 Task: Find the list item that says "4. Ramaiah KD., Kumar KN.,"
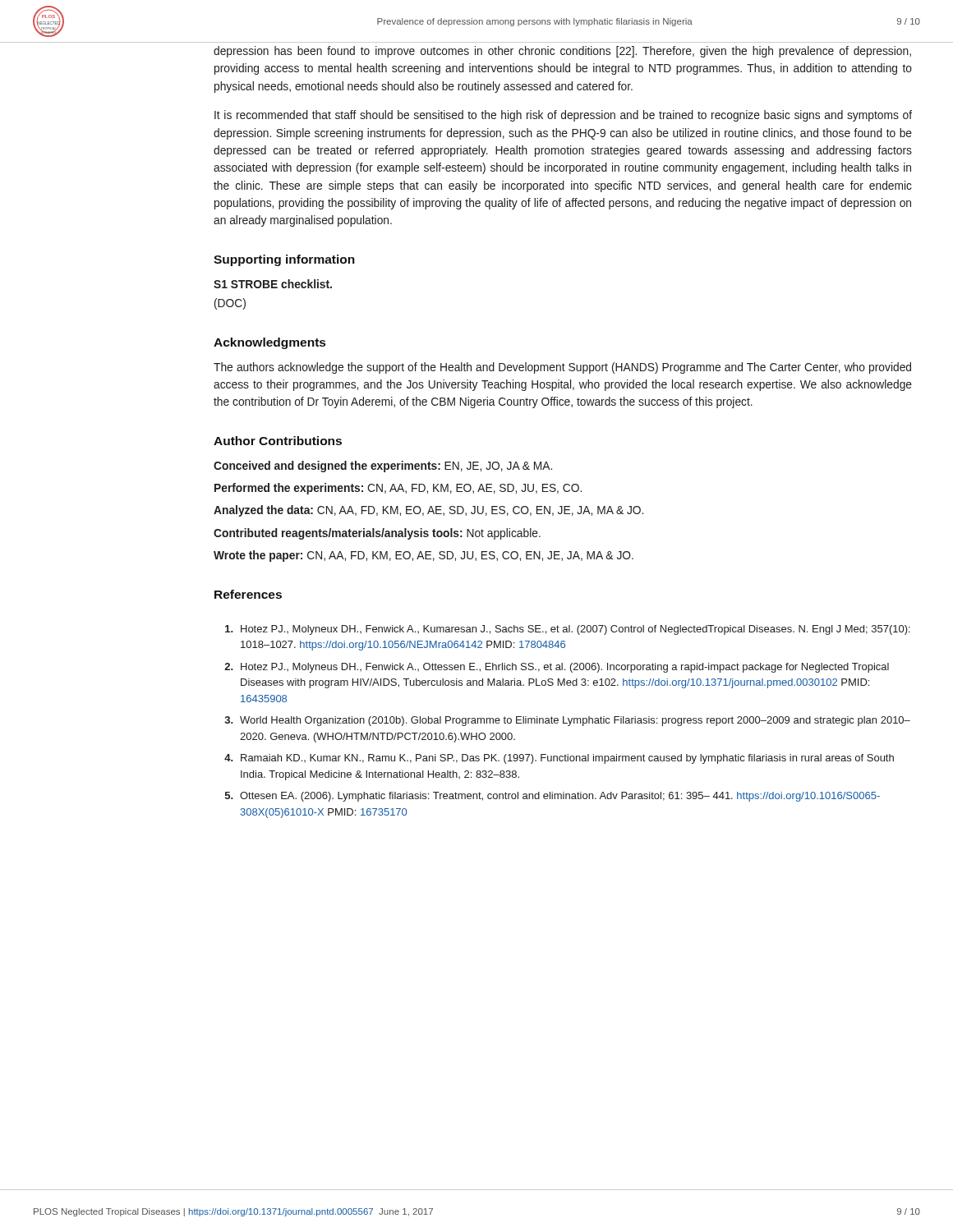pyautogui.click(x=563, y=766)
